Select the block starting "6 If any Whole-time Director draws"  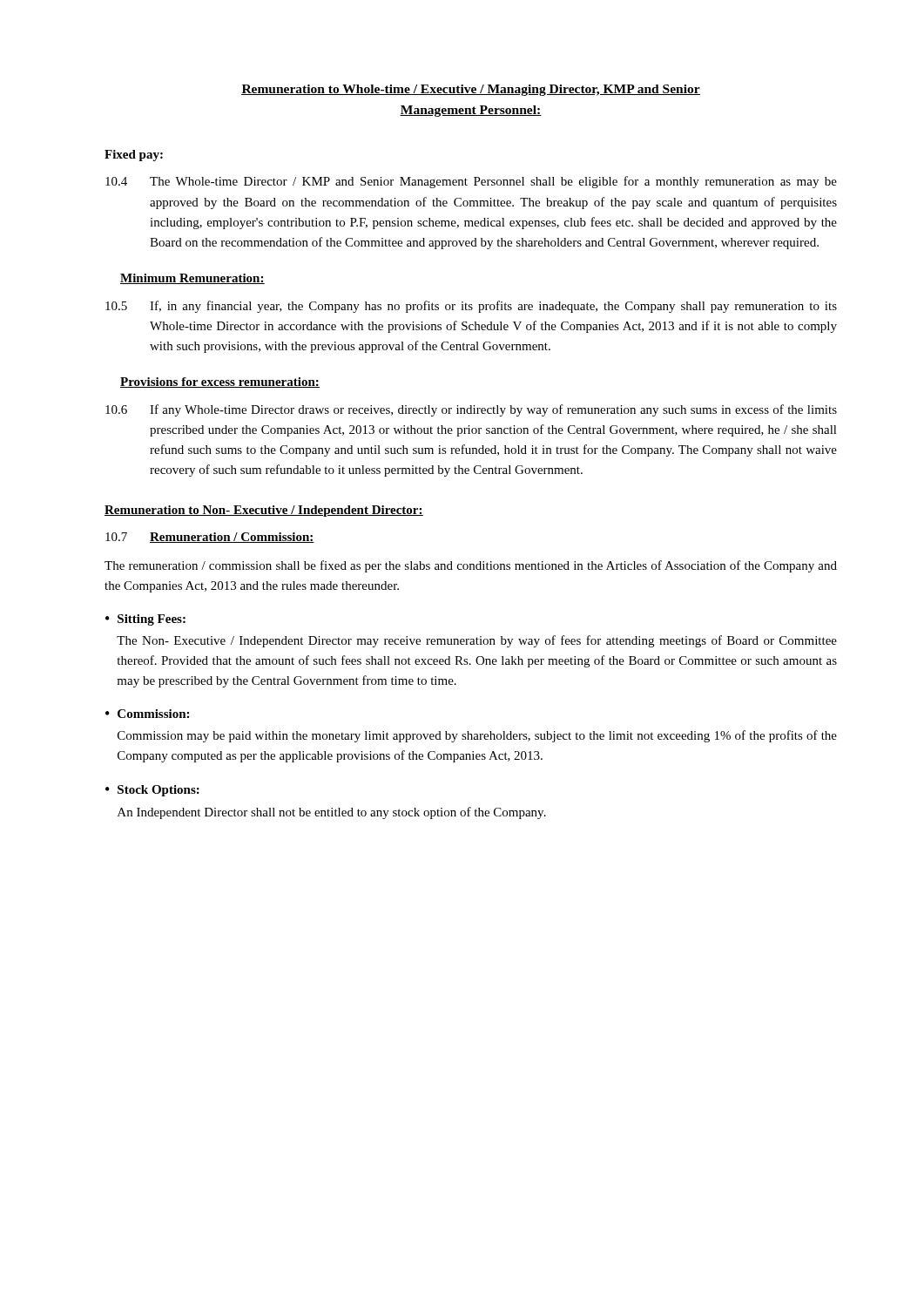pyautogui.click(x=471, y=440)
